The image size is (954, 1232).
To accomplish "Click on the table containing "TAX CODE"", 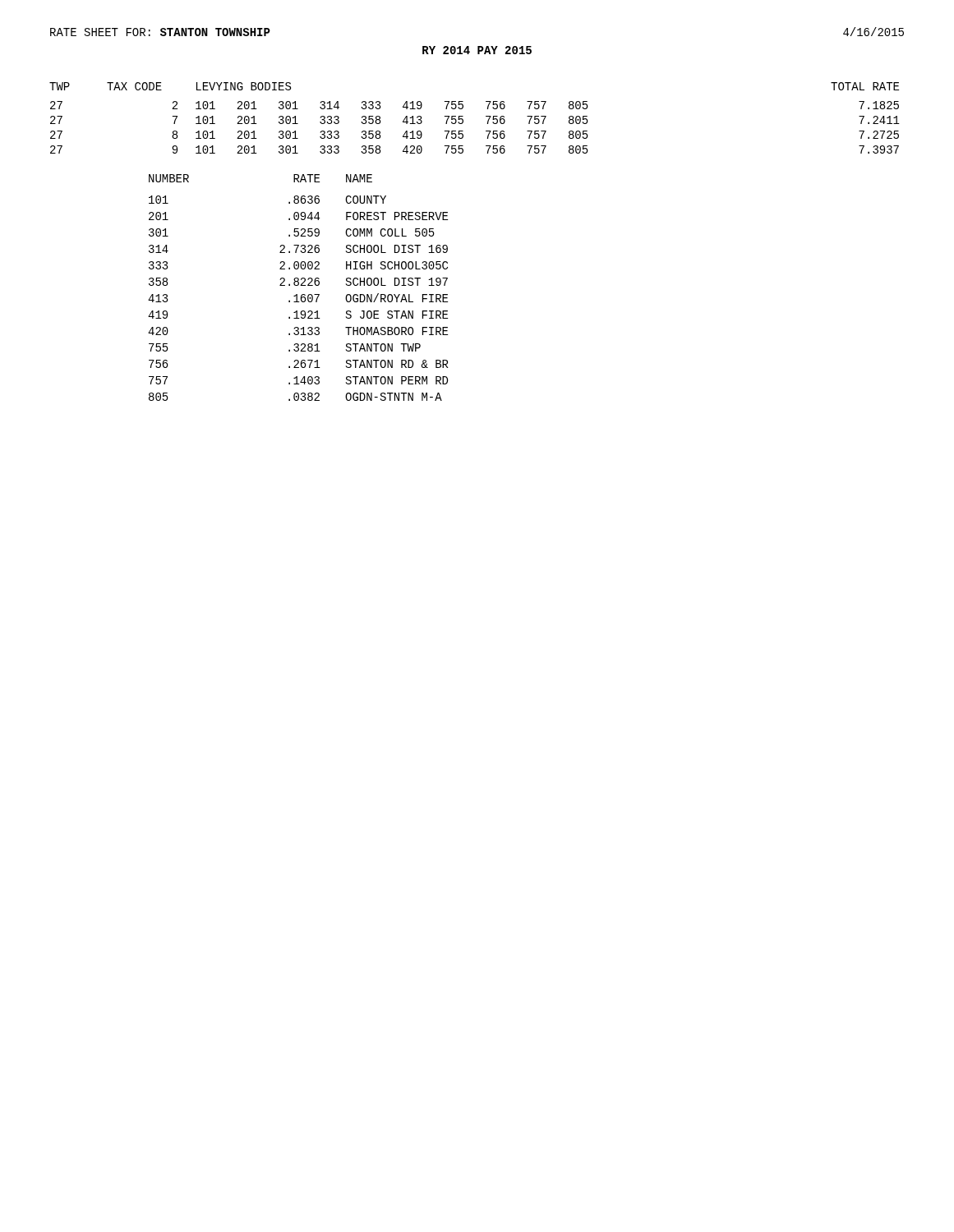I will tap(477, 119).
